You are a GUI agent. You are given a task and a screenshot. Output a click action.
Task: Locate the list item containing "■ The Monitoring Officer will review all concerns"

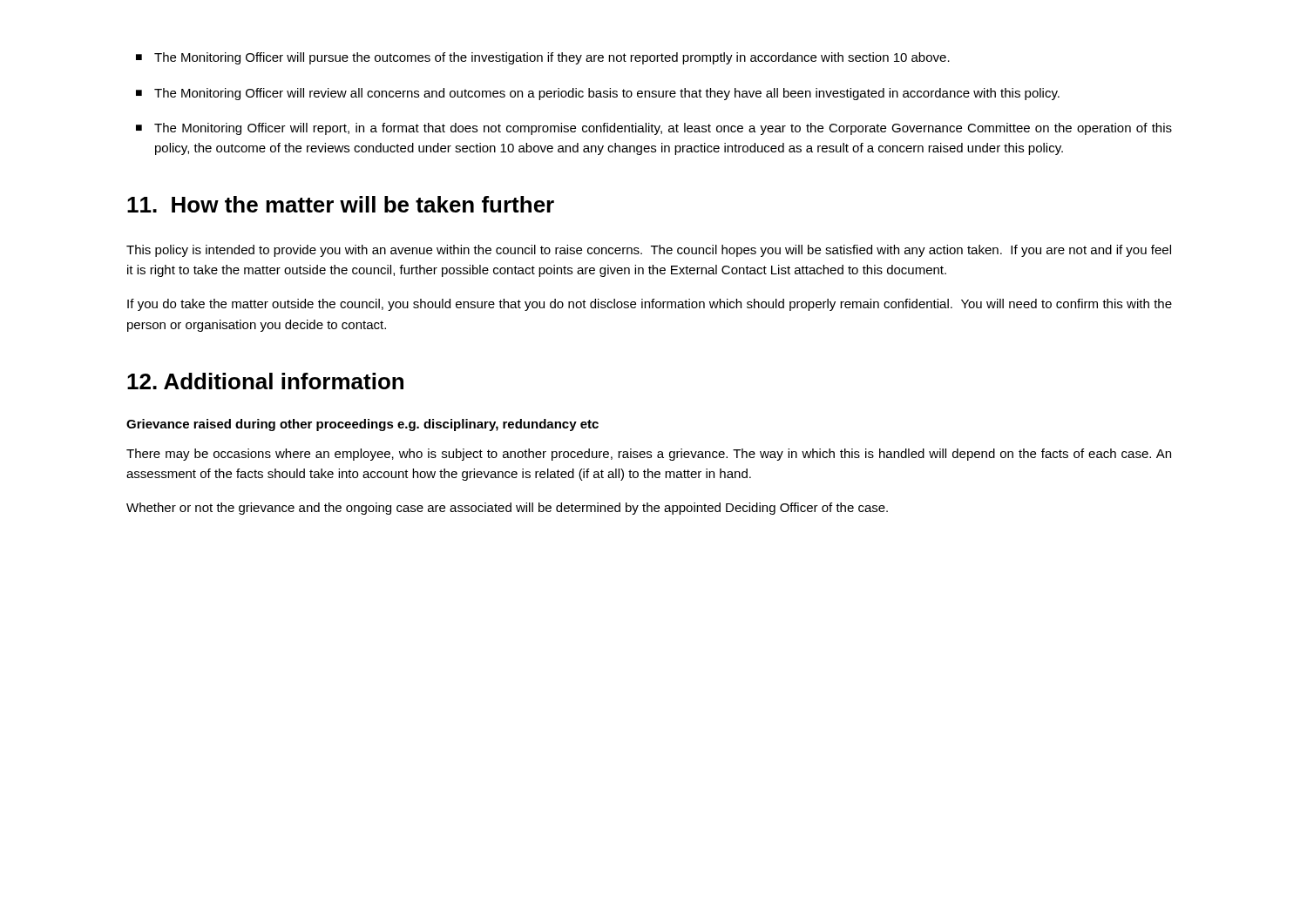point(654,93)
